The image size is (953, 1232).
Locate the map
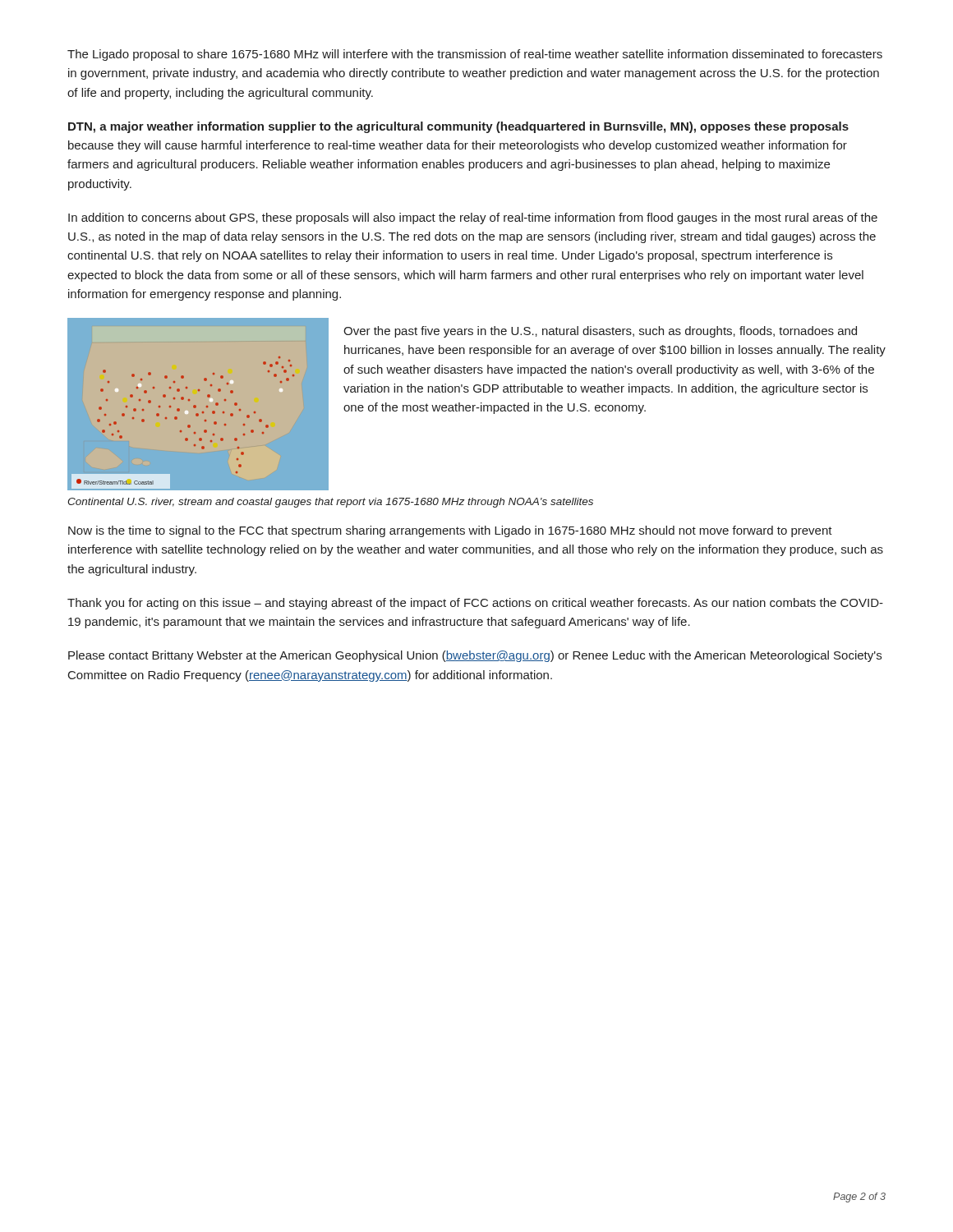(198, 404)
